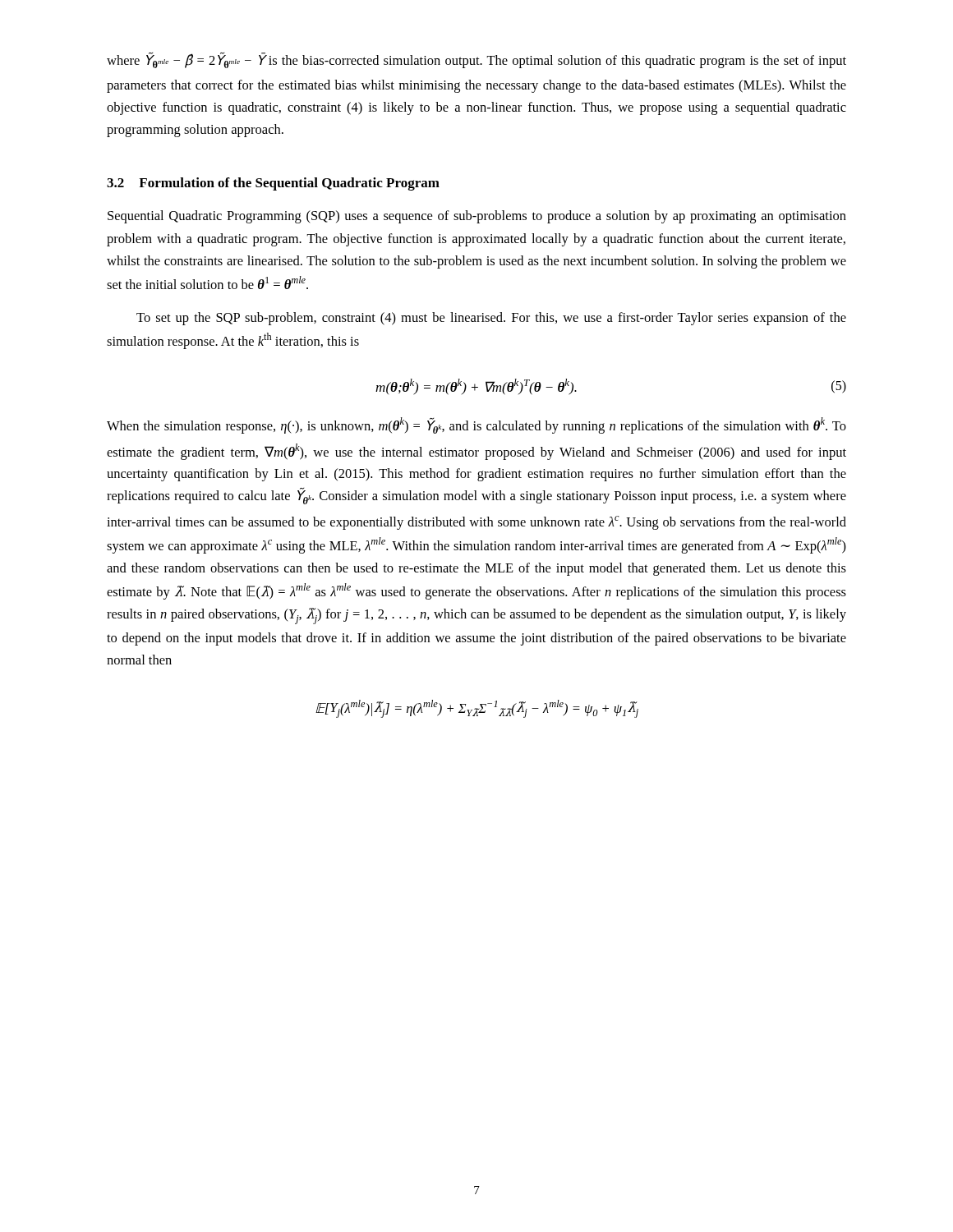Select the passage starting "3.2Formulation of the Sequential Quadratic Program"
The height and width of the screenshot is (1232, 953).
(273, 183)
